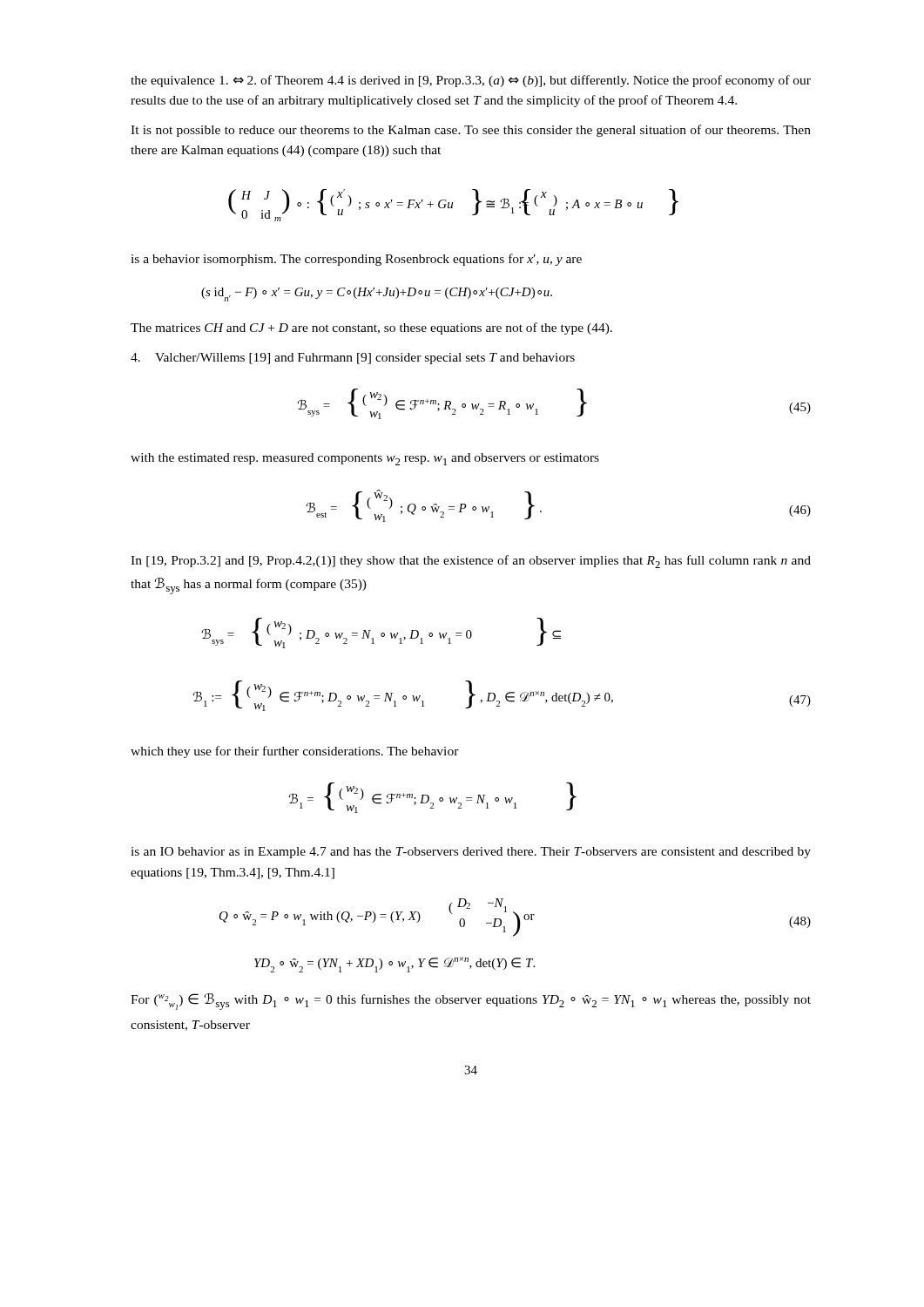Locate the formula that reads "ℬ1 = { ( w 2"
The height and width of the screenshot is (1307, 924).
tap(471, 801)
